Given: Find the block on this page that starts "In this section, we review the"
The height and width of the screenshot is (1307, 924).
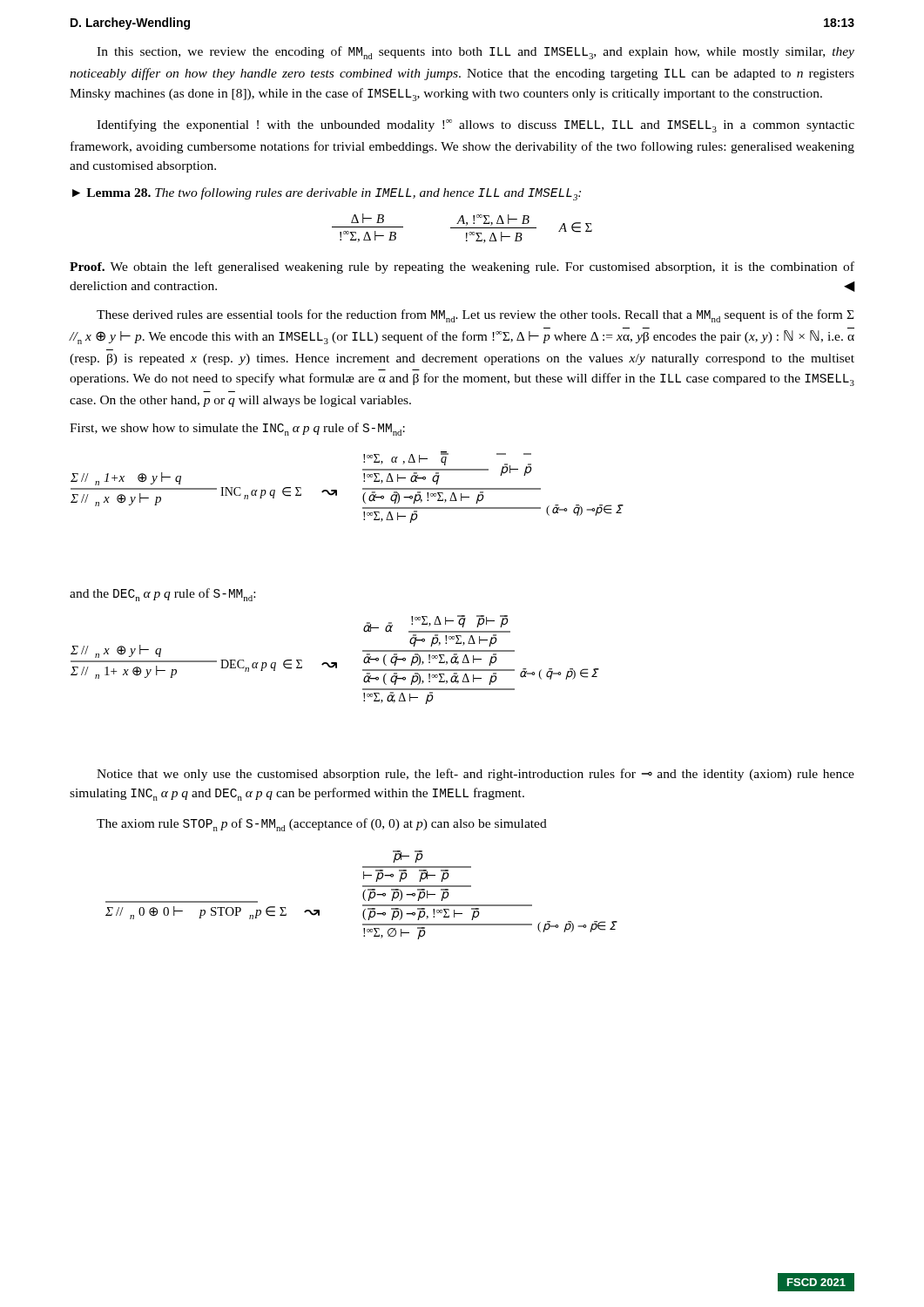Looking at the screenshot, I should pos(462,73).
